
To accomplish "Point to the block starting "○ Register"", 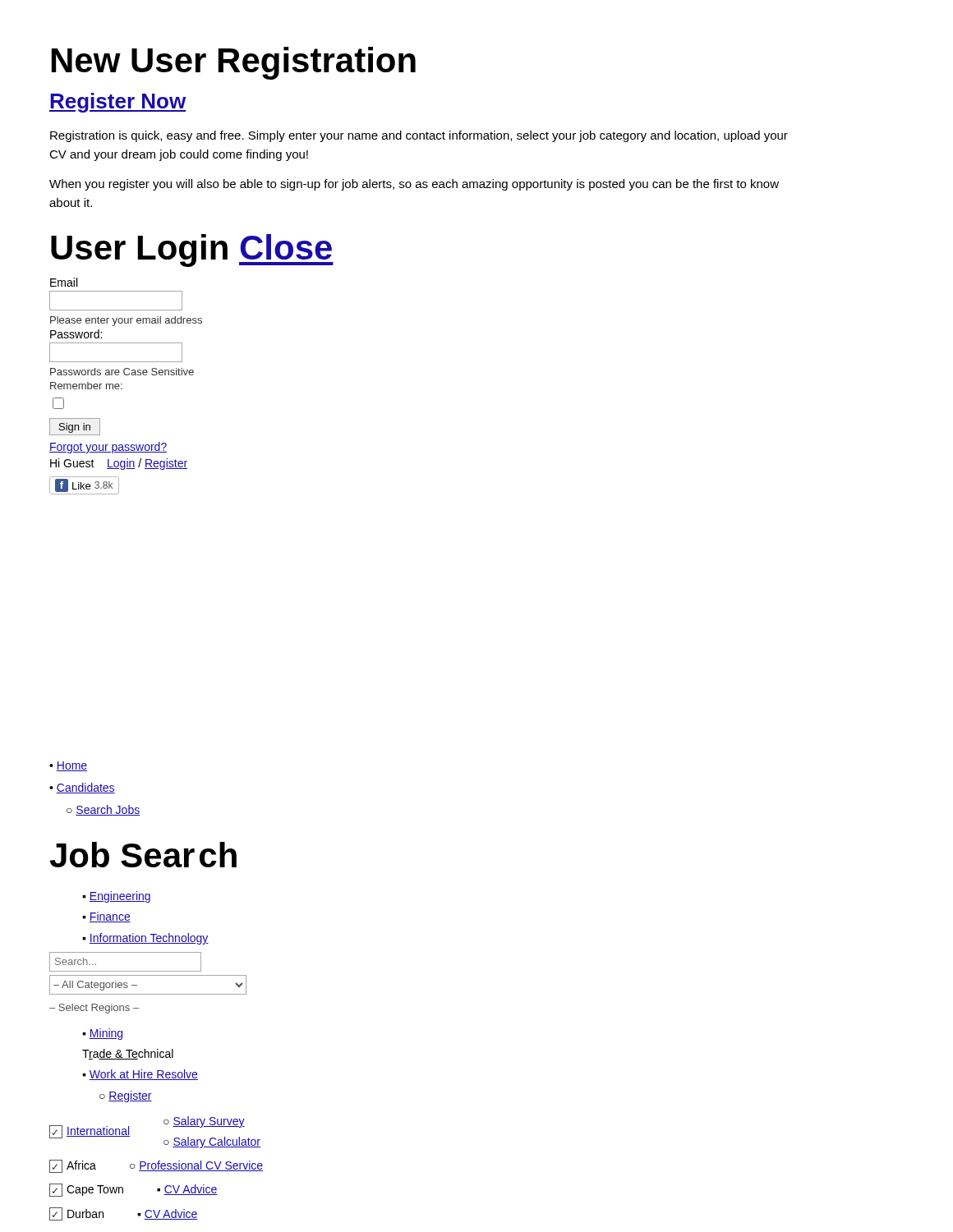I will point(125,1095).
